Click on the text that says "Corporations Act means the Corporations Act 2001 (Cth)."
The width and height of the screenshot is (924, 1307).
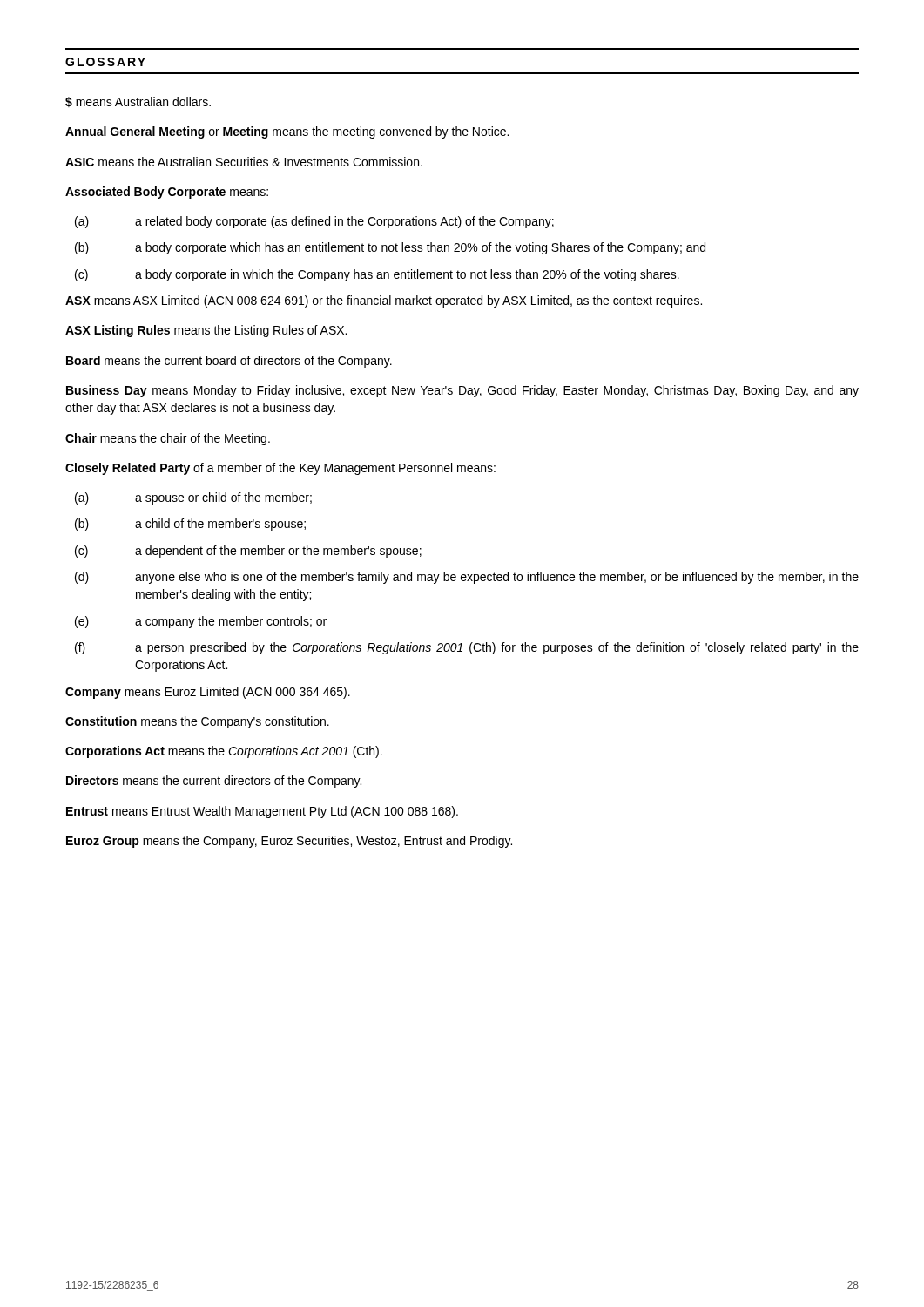click(224, 752)
